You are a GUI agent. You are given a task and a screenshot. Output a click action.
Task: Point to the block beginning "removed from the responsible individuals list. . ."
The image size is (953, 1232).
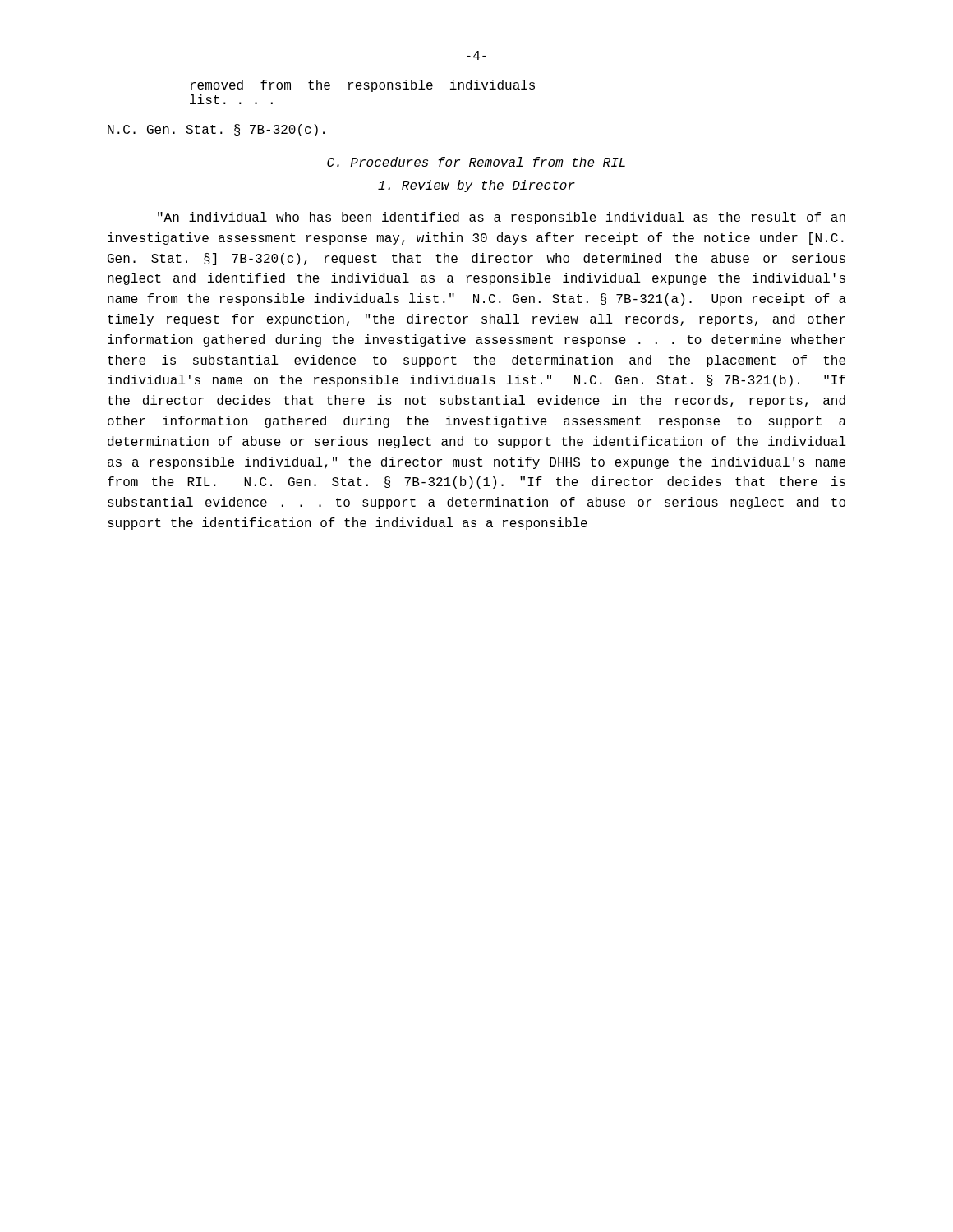pyautogui.click(x=363, y=94)
